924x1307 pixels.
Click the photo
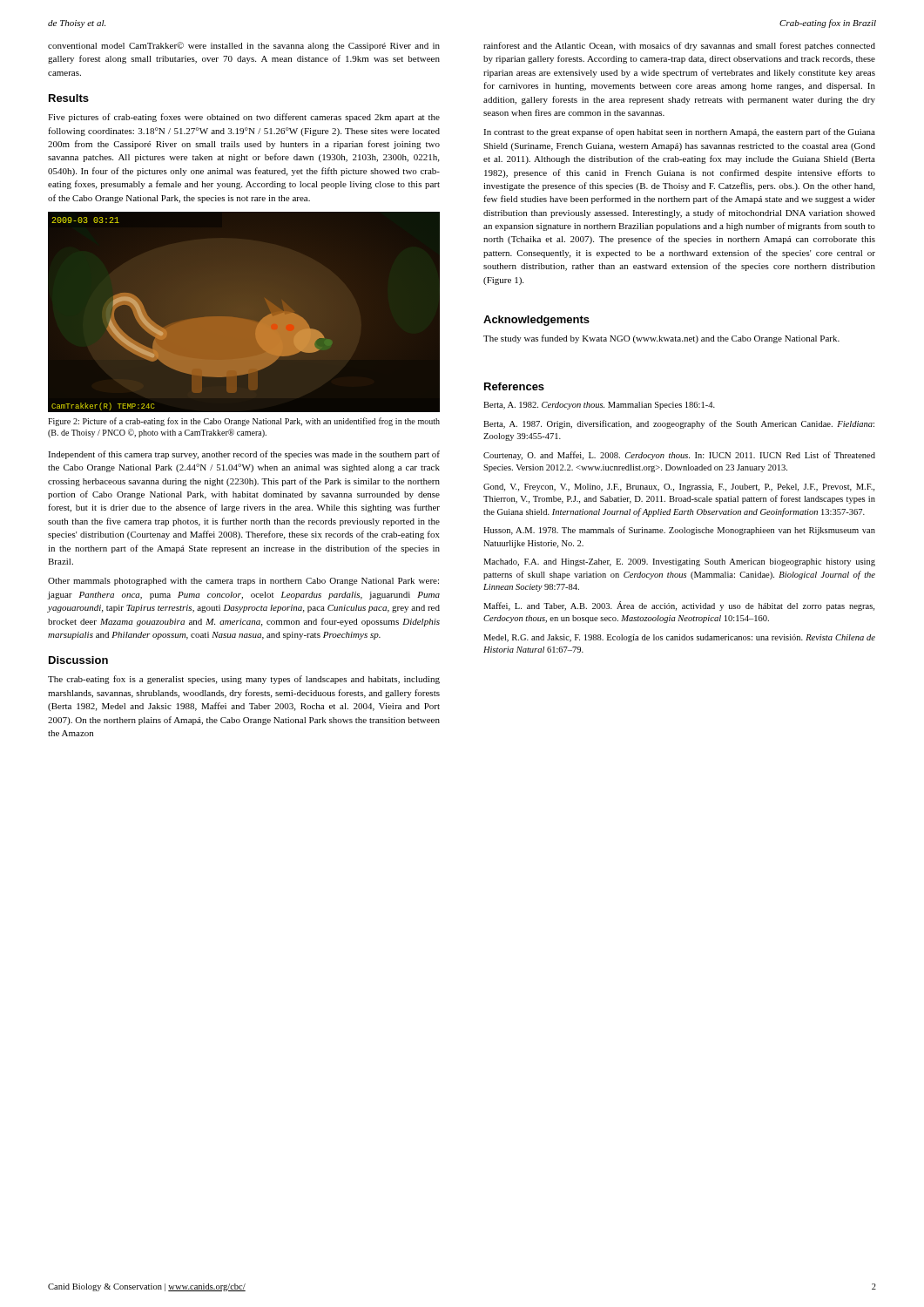coord(244,312)
